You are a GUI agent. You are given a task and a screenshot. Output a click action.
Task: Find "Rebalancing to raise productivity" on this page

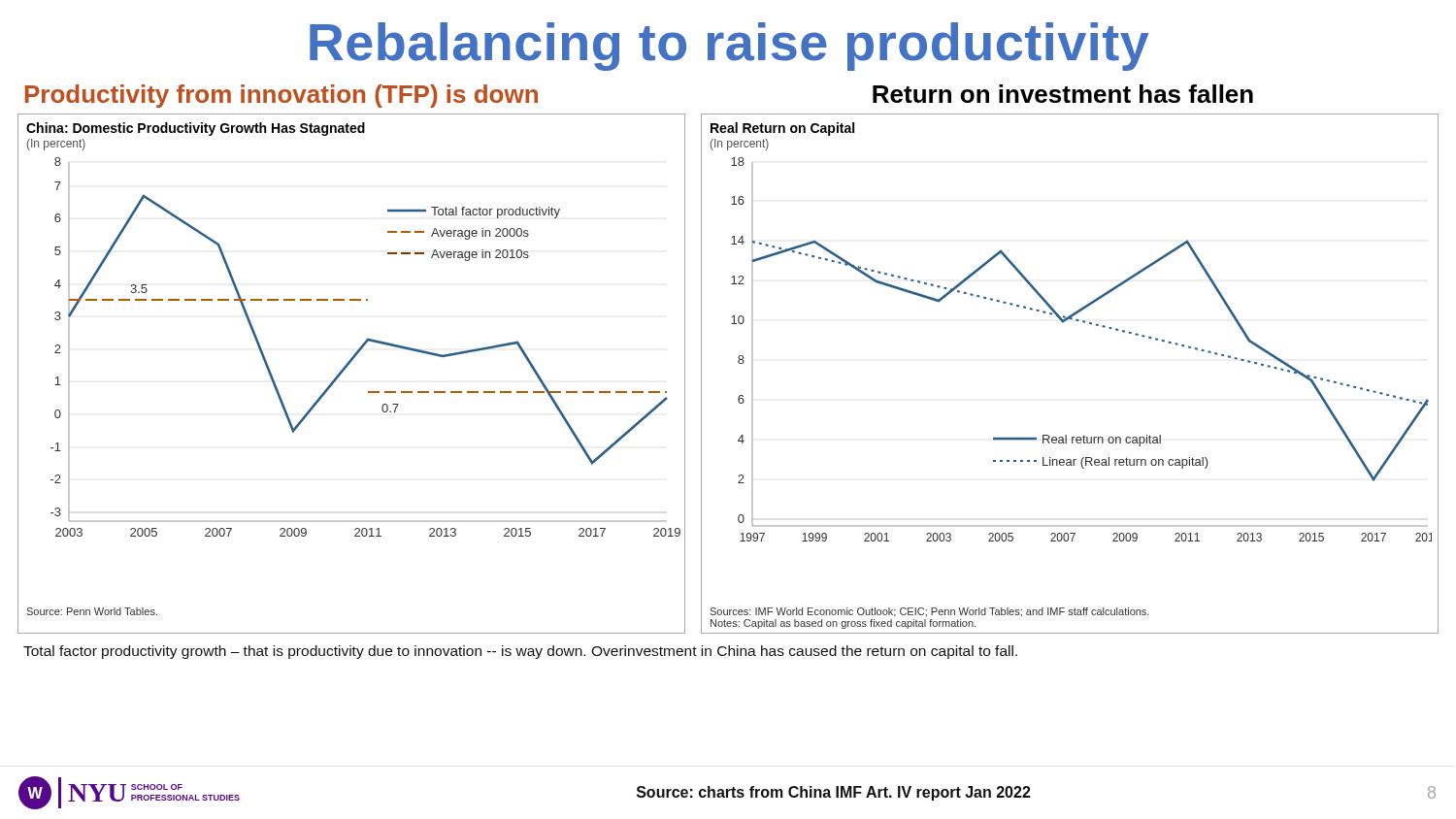pyautogui.click(x=728, y=42)
